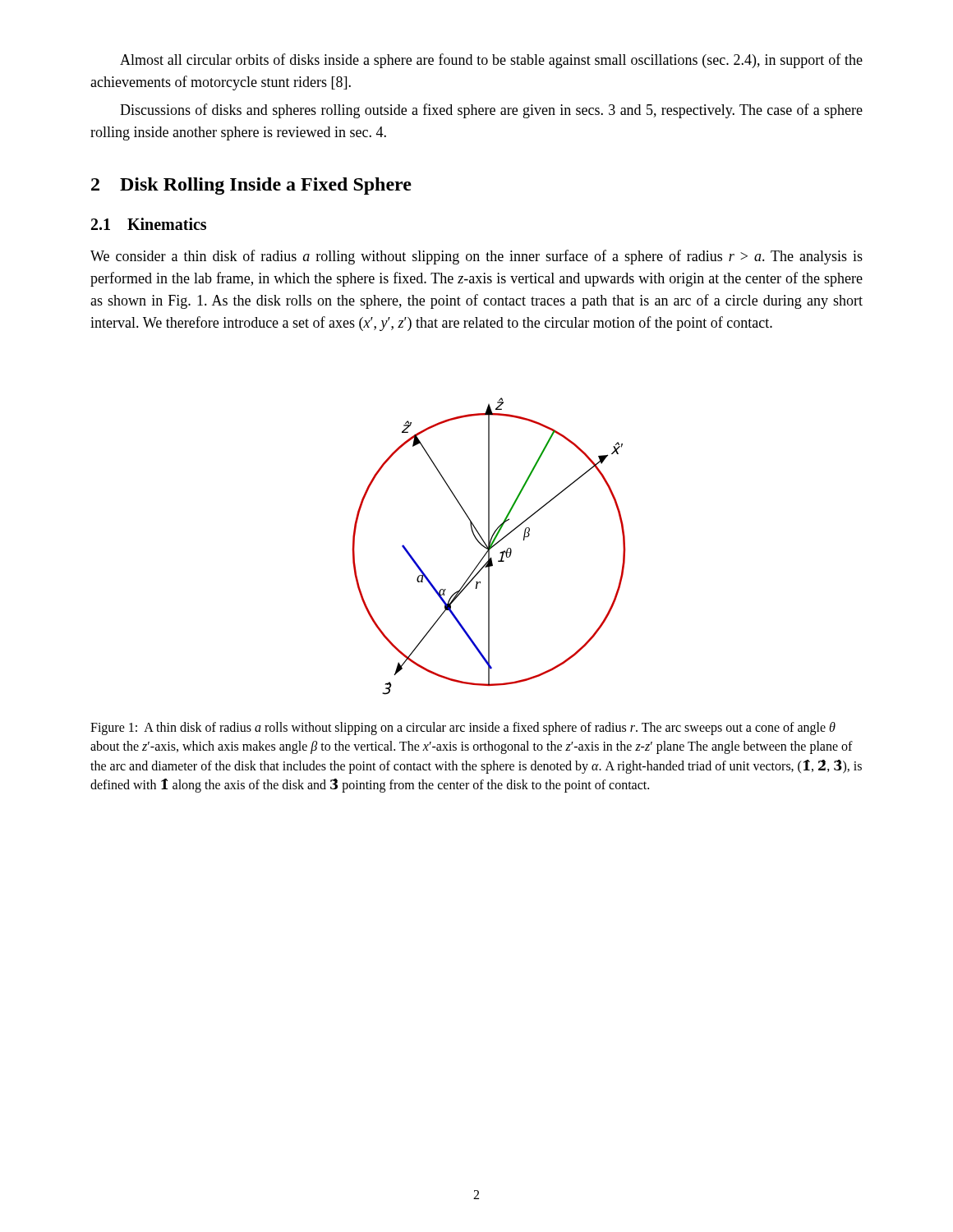Select the section header that says "2 Disk Rolling Inside a Fixed"
This screenshot has height=1232, width=953.
click(x=251, y=184)
